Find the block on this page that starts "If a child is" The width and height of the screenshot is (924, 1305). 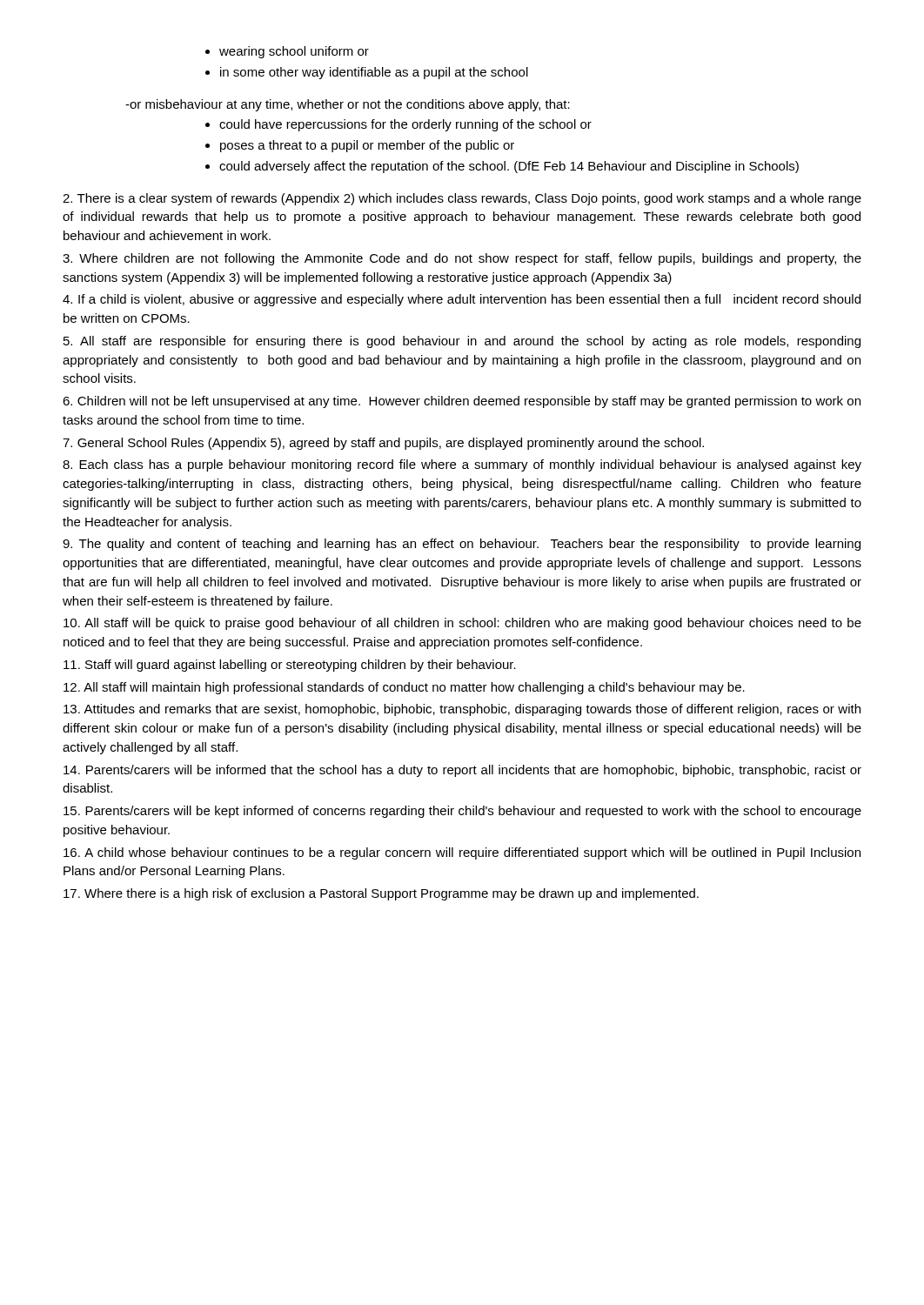(462, 309)
